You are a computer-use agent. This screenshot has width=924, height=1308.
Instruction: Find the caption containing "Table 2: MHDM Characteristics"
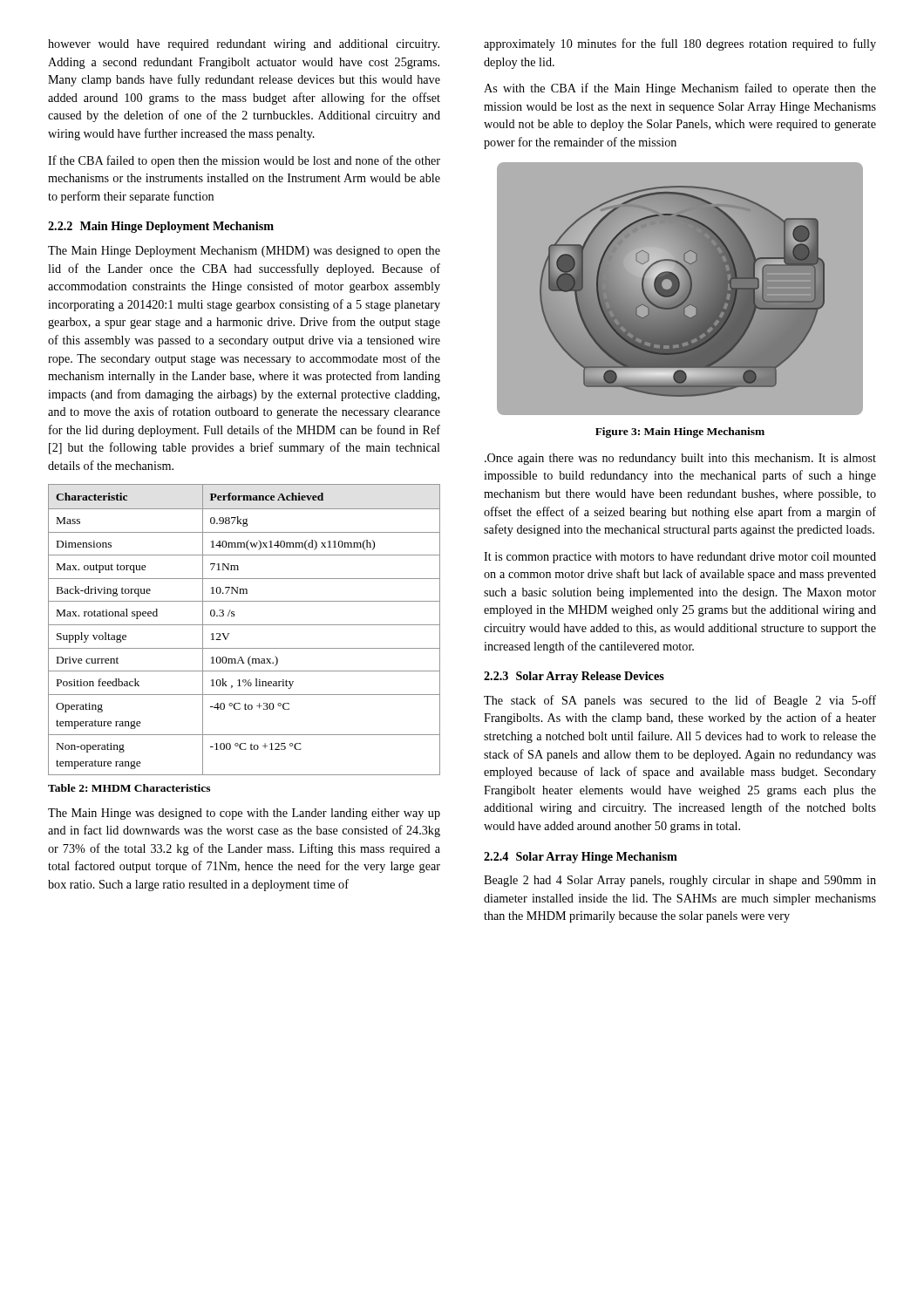tap(129, 788)
